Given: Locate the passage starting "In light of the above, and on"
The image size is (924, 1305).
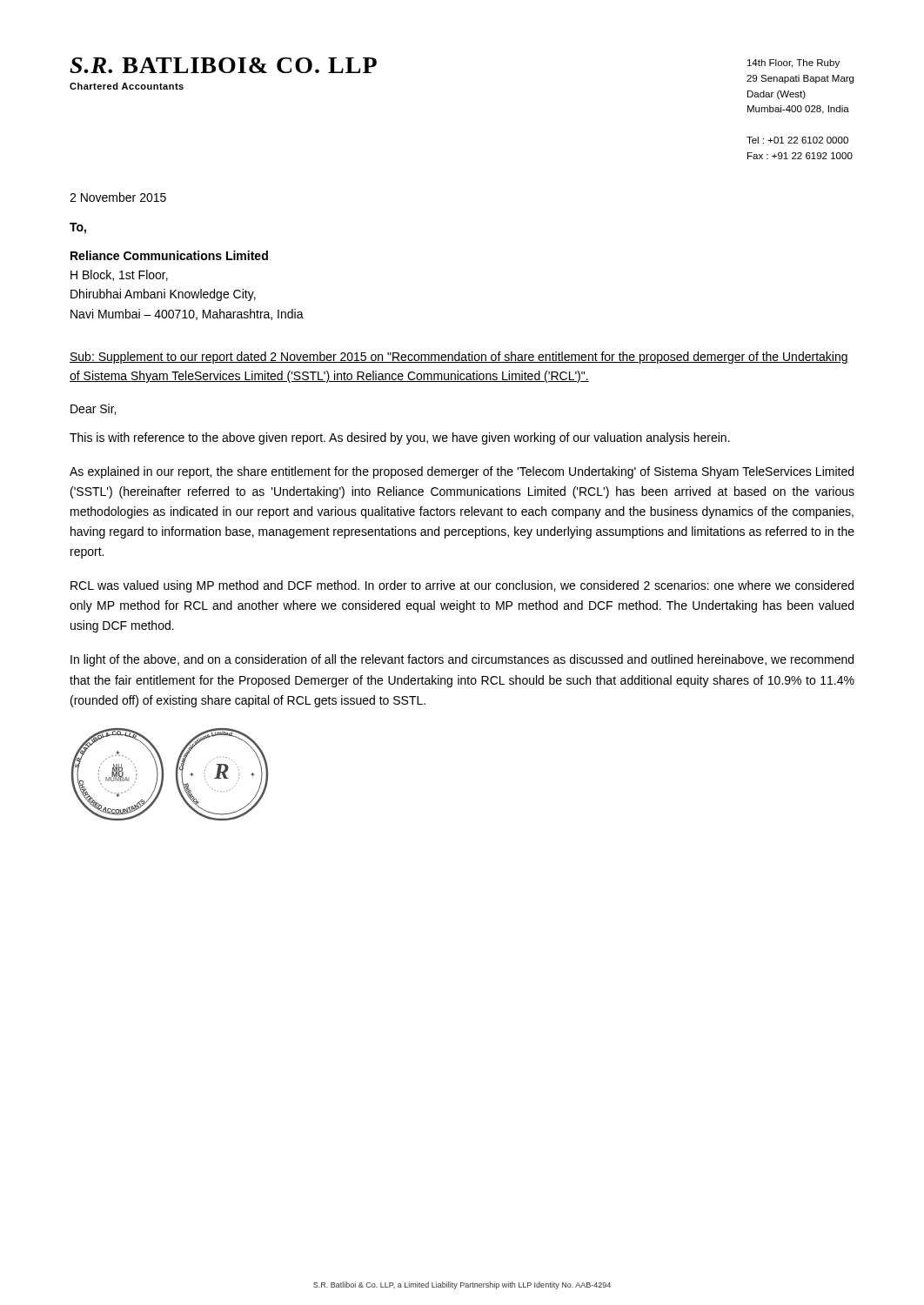Looking at the screenshot, I should tap(462, 680).
